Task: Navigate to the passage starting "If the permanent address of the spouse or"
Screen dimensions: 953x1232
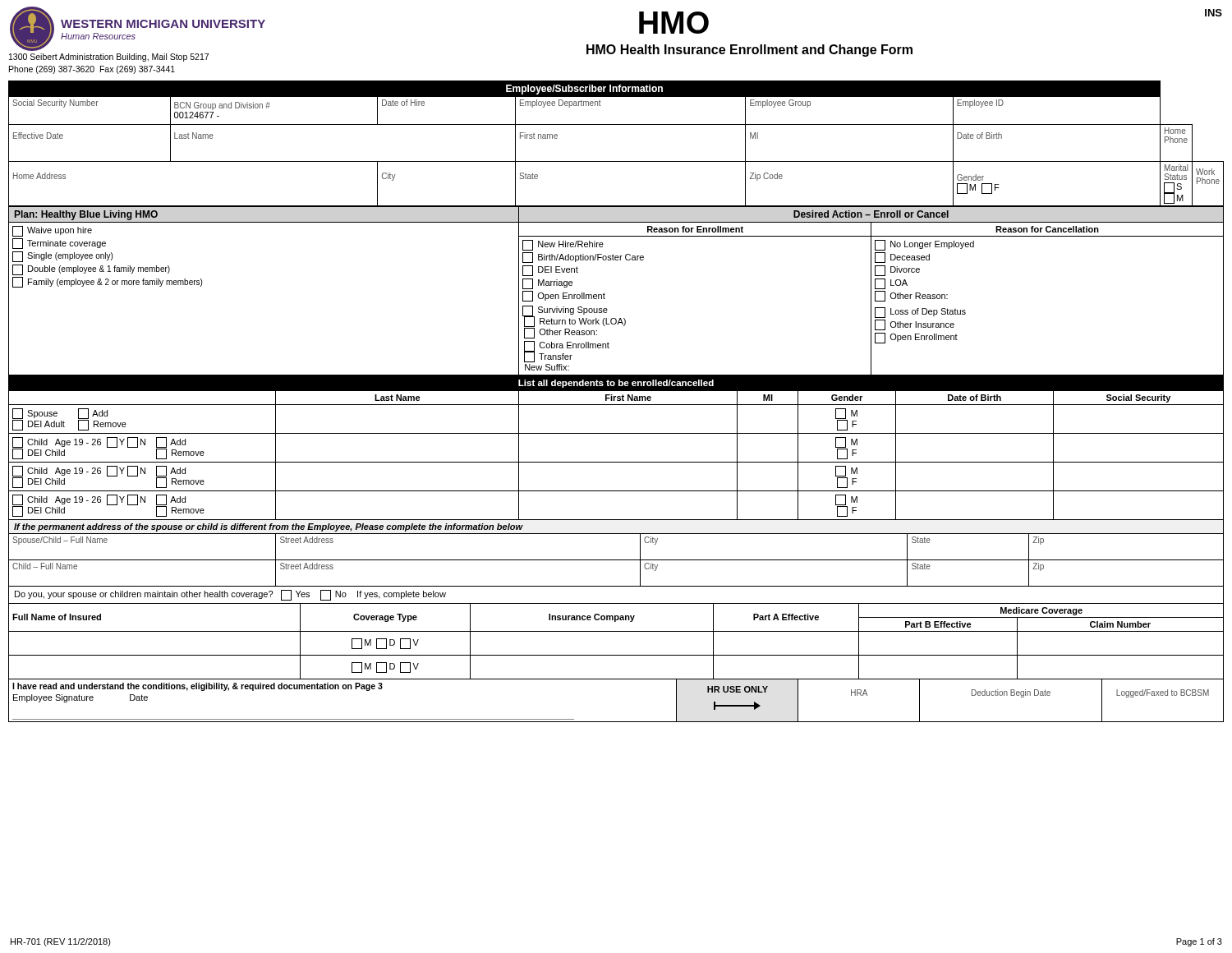Action: pyautogui.click(x=268, y=527)
